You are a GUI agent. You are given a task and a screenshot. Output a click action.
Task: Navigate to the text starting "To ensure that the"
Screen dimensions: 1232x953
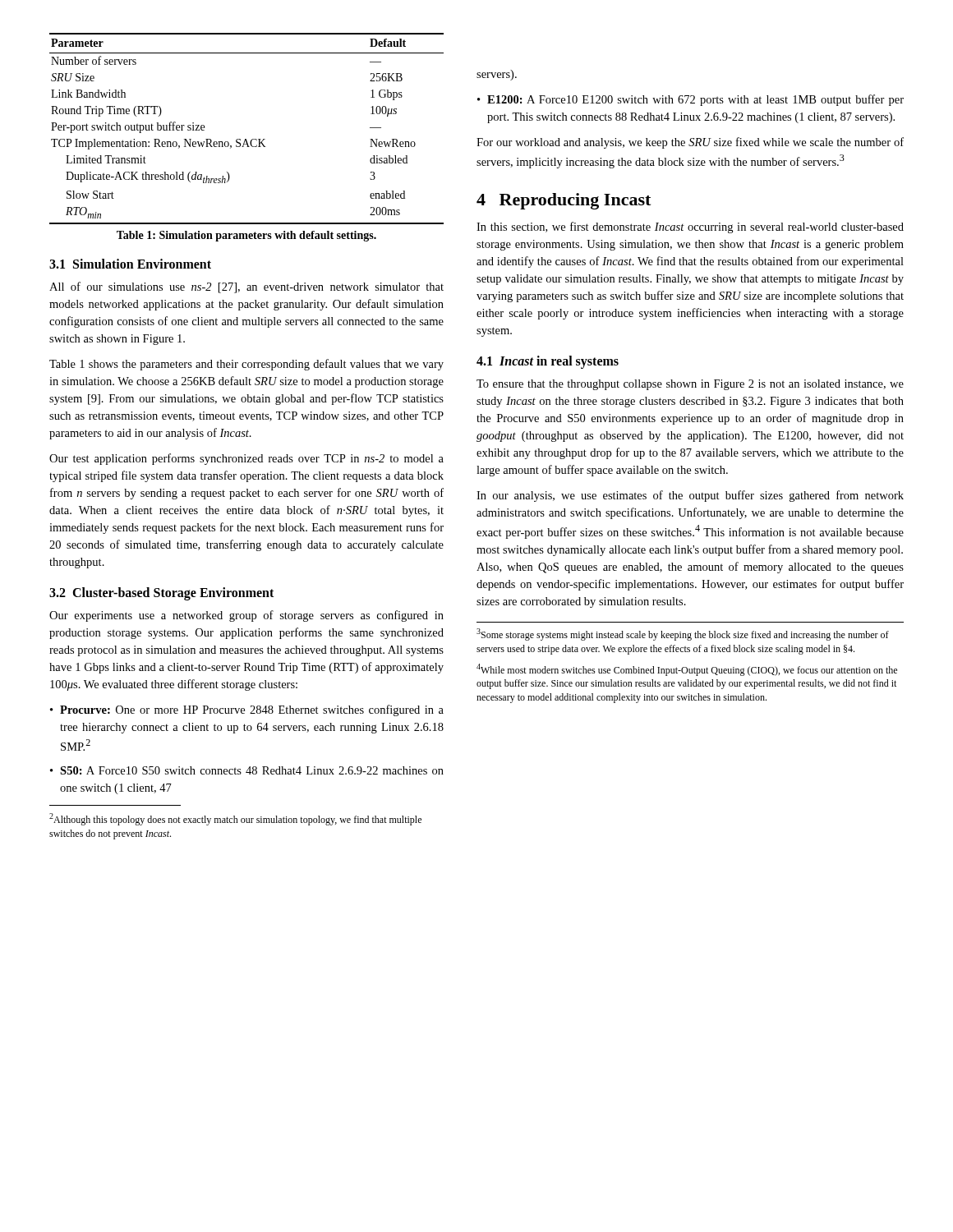pos(690,427)
